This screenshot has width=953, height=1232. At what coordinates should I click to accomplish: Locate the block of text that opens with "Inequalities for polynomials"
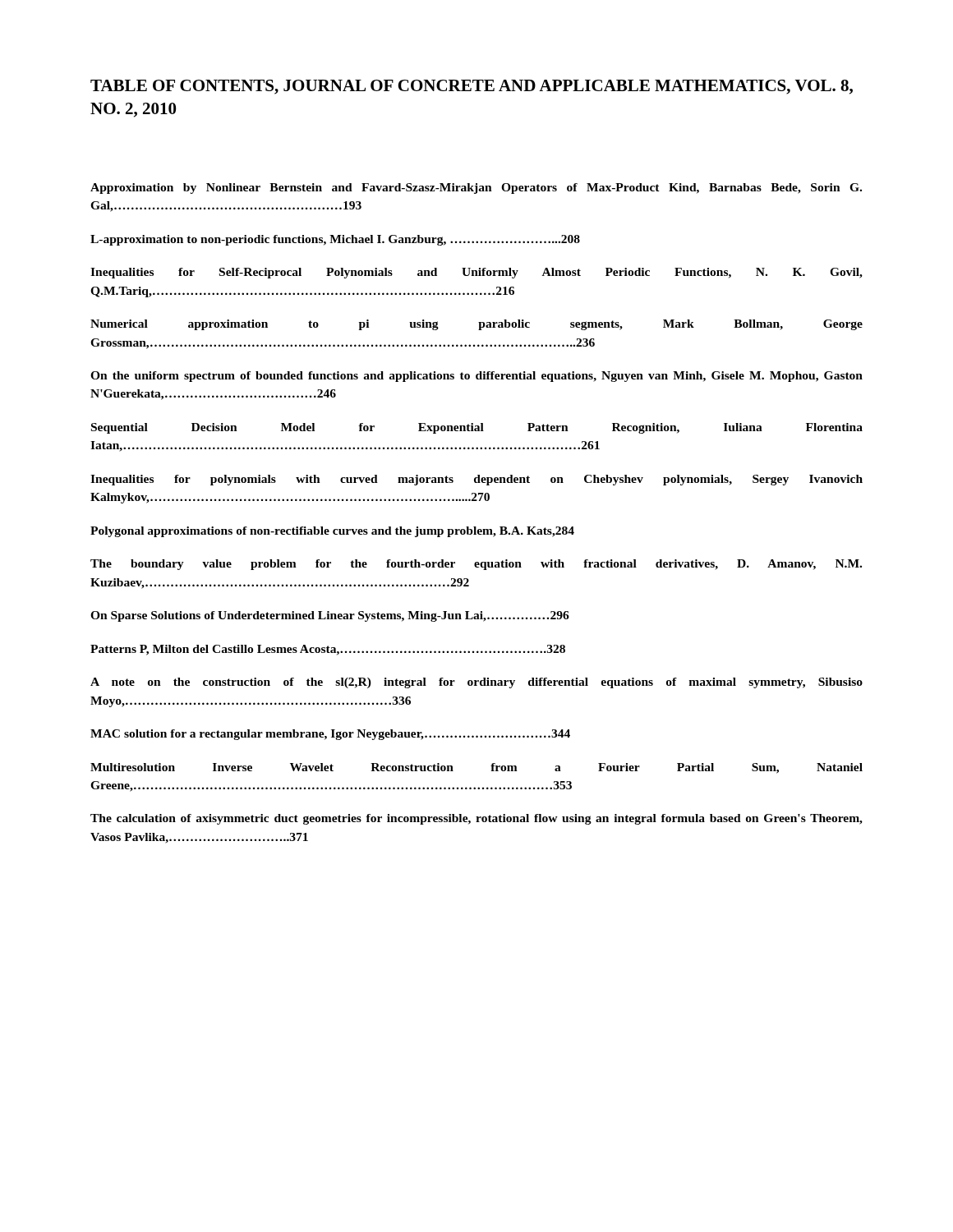pyautogui.click(x=476, y=488)
